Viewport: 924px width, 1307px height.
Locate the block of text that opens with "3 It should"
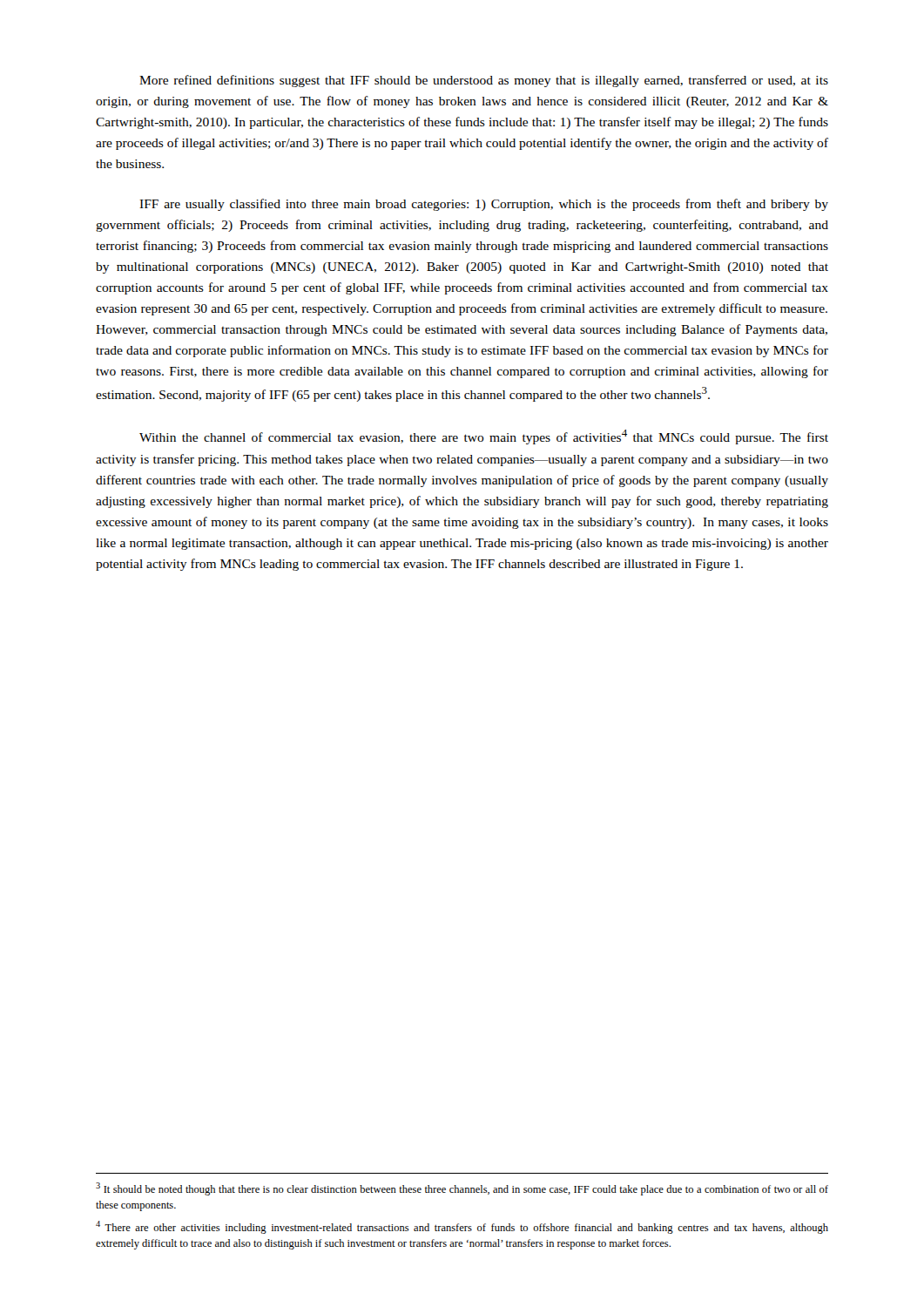coord(462,1196)
